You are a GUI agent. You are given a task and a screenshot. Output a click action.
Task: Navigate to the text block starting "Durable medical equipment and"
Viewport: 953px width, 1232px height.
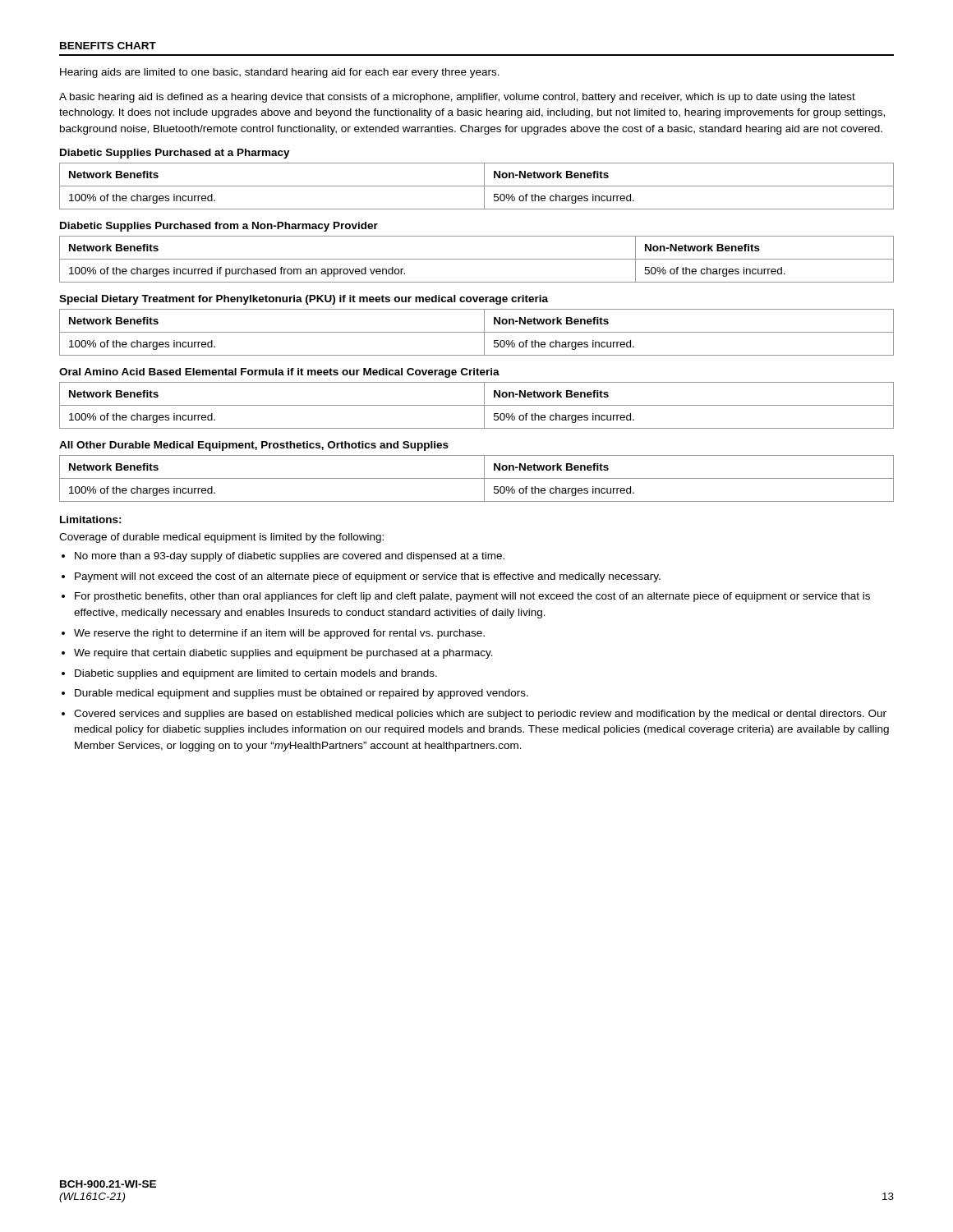click(301, 693)
